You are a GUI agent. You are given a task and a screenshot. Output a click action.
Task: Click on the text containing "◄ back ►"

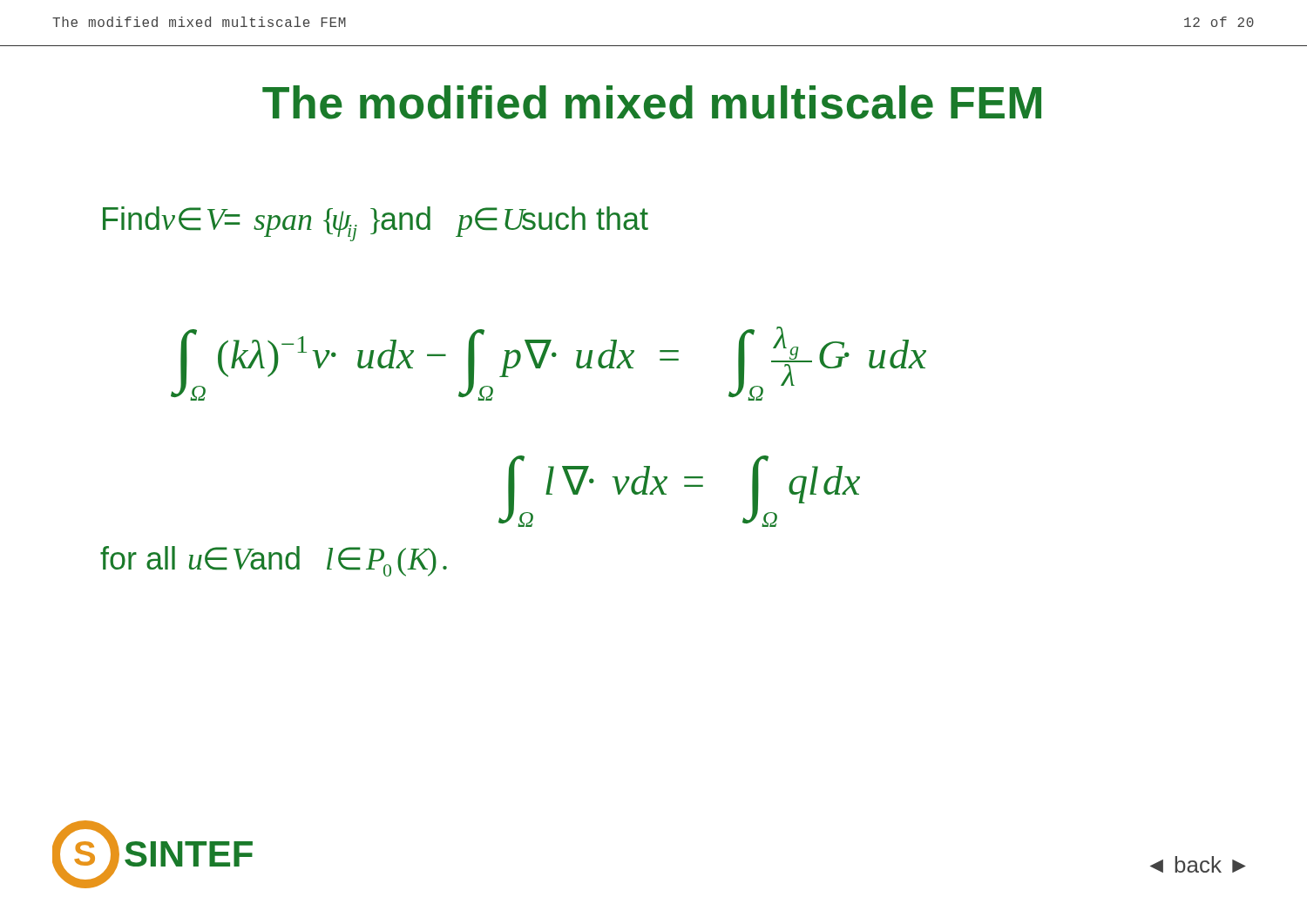point(1198,865)
